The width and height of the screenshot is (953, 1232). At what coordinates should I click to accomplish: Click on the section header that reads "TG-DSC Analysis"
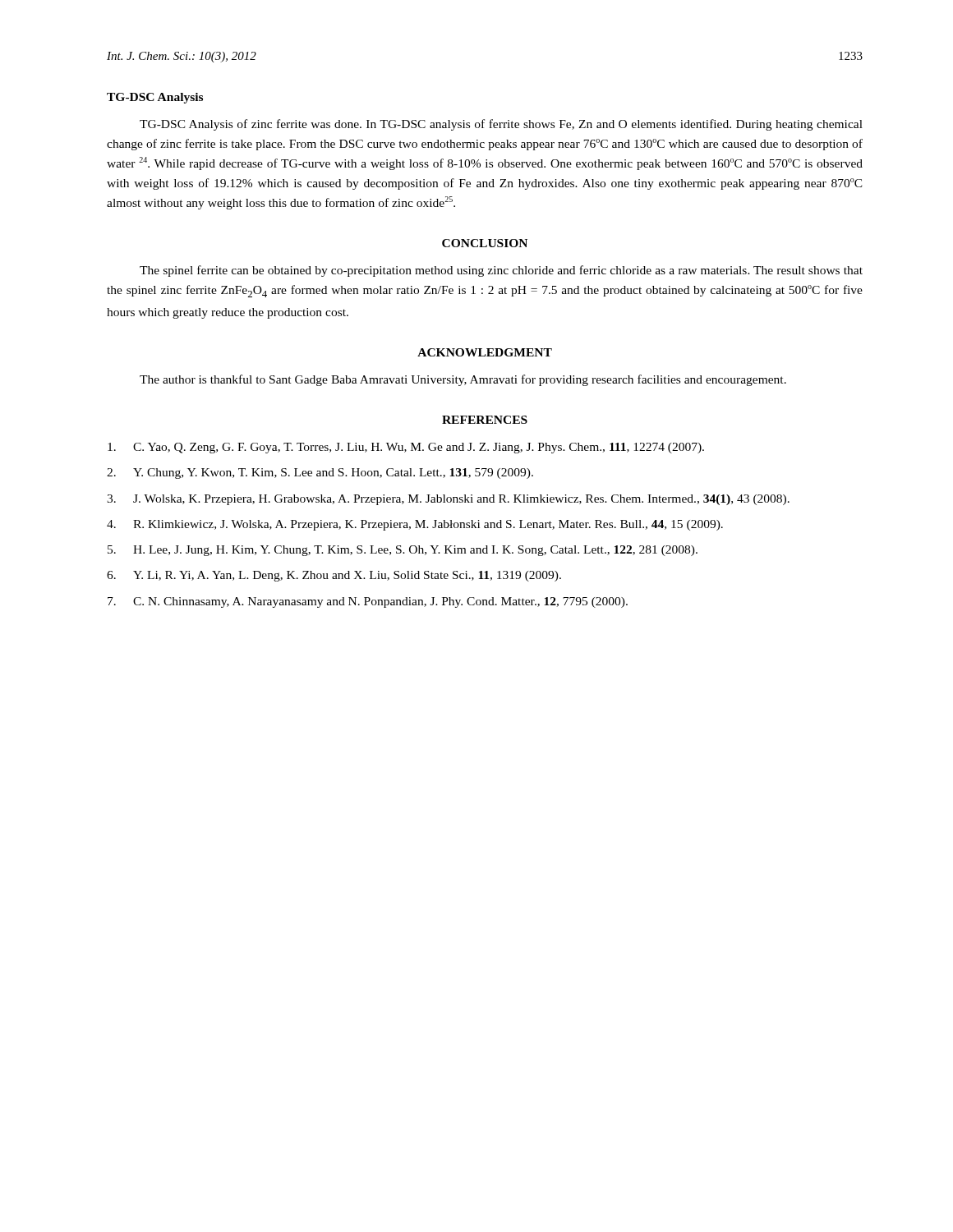155,97
